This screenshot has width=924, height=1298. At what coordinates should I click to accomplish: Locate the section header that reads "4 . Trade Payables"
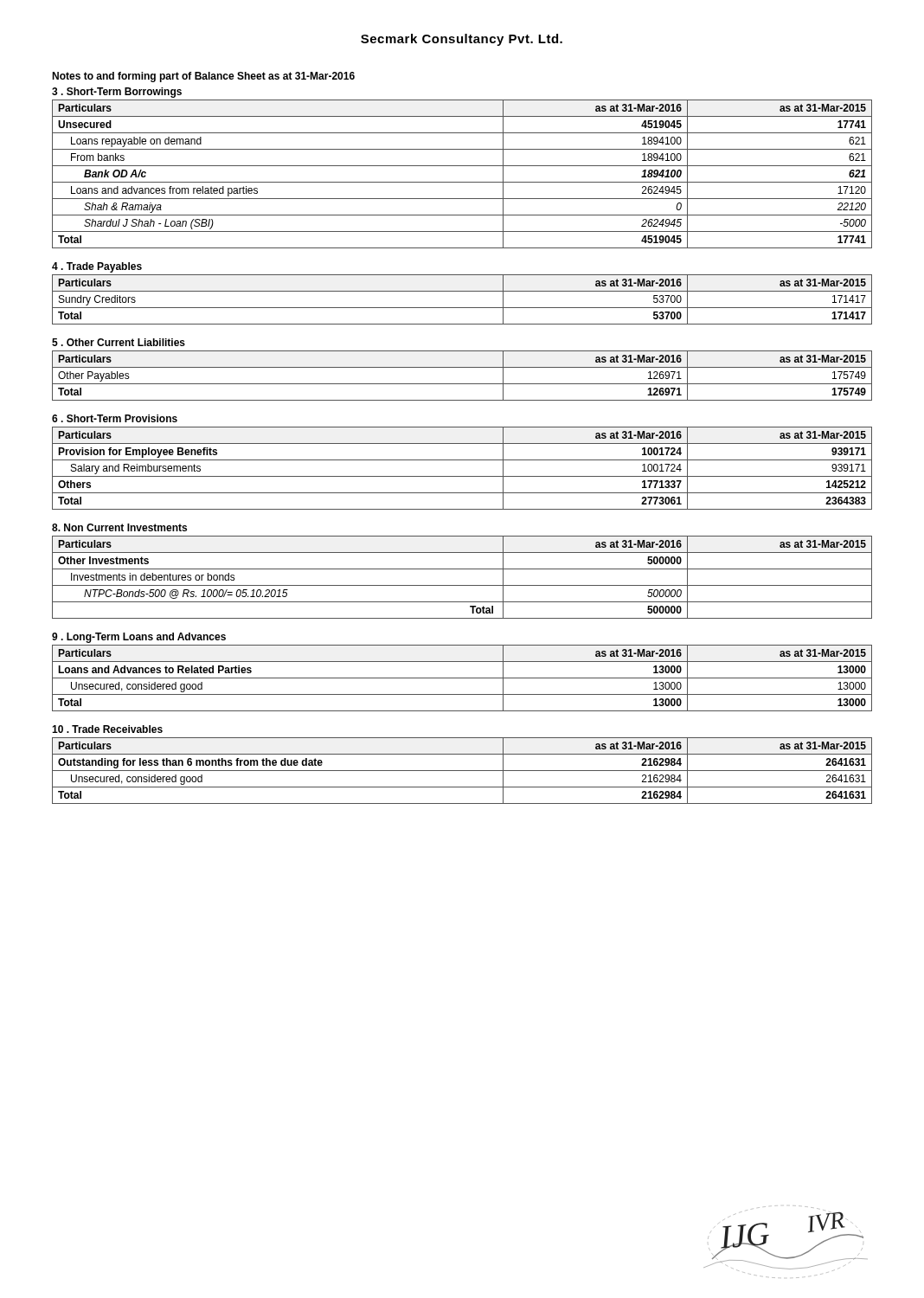coord(97,267)
